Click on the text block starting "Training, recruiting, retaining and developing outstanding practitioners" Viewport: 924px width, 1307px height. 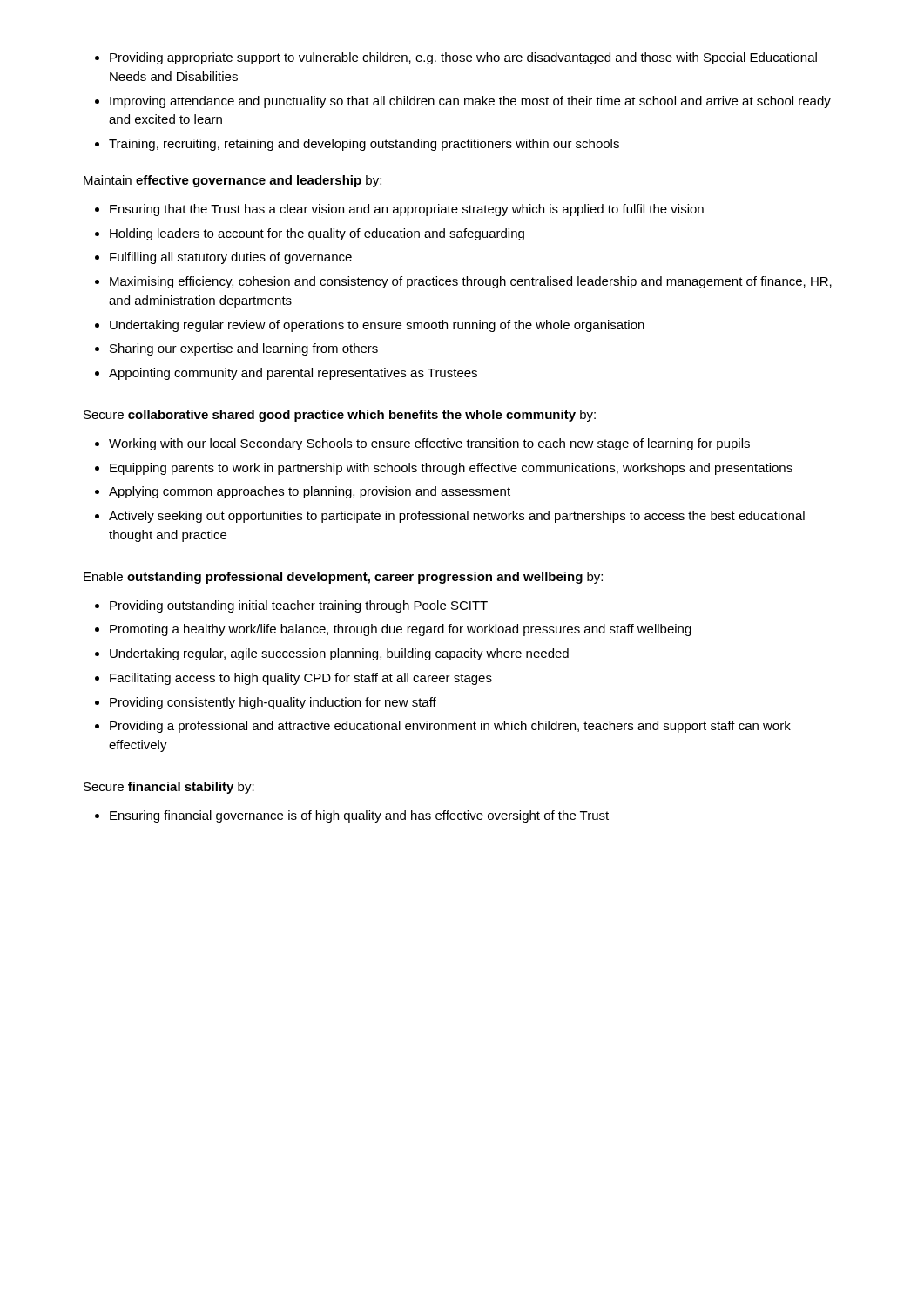coord(475,144)
